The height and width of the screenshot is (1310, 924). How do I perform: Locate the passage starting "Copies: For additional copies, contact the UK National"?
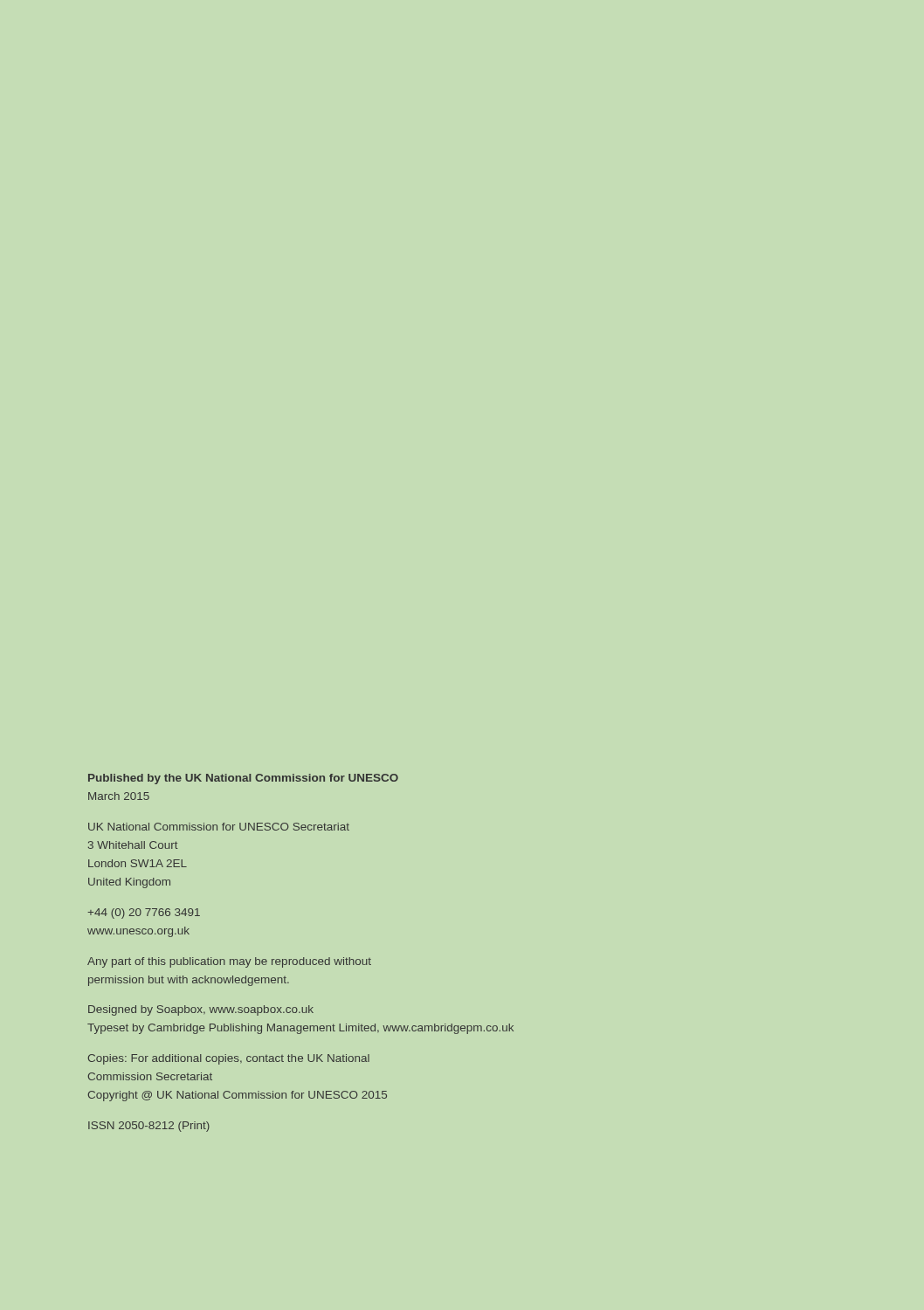(x=228, y=1059)
